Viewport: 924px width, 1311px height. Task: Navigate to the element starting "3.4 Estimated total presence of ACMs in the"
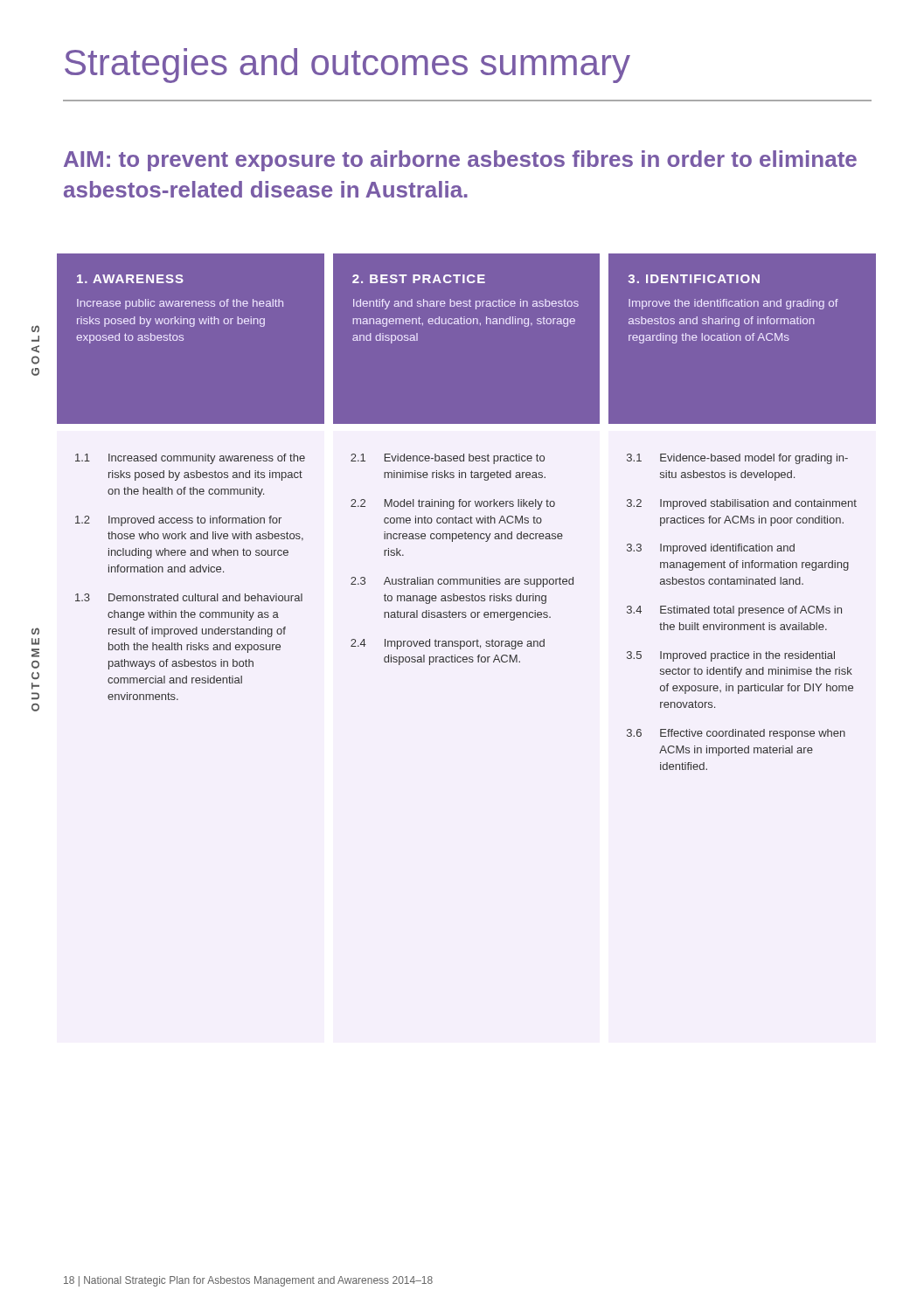click(x=742, y=619)
